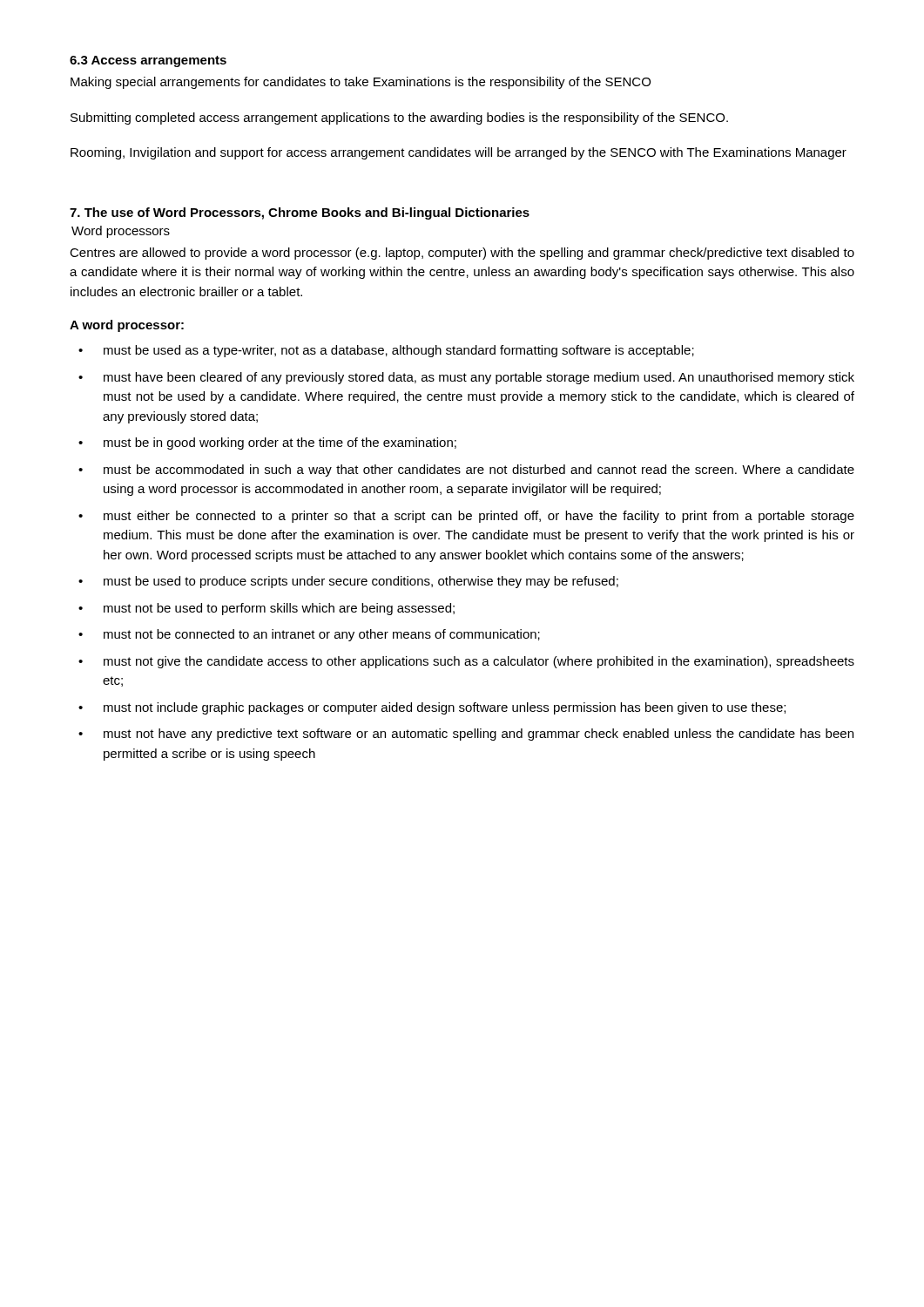Select the passage starting "must have been cleared of"
Screen dimensions: 1307x924
click(462, 397)
